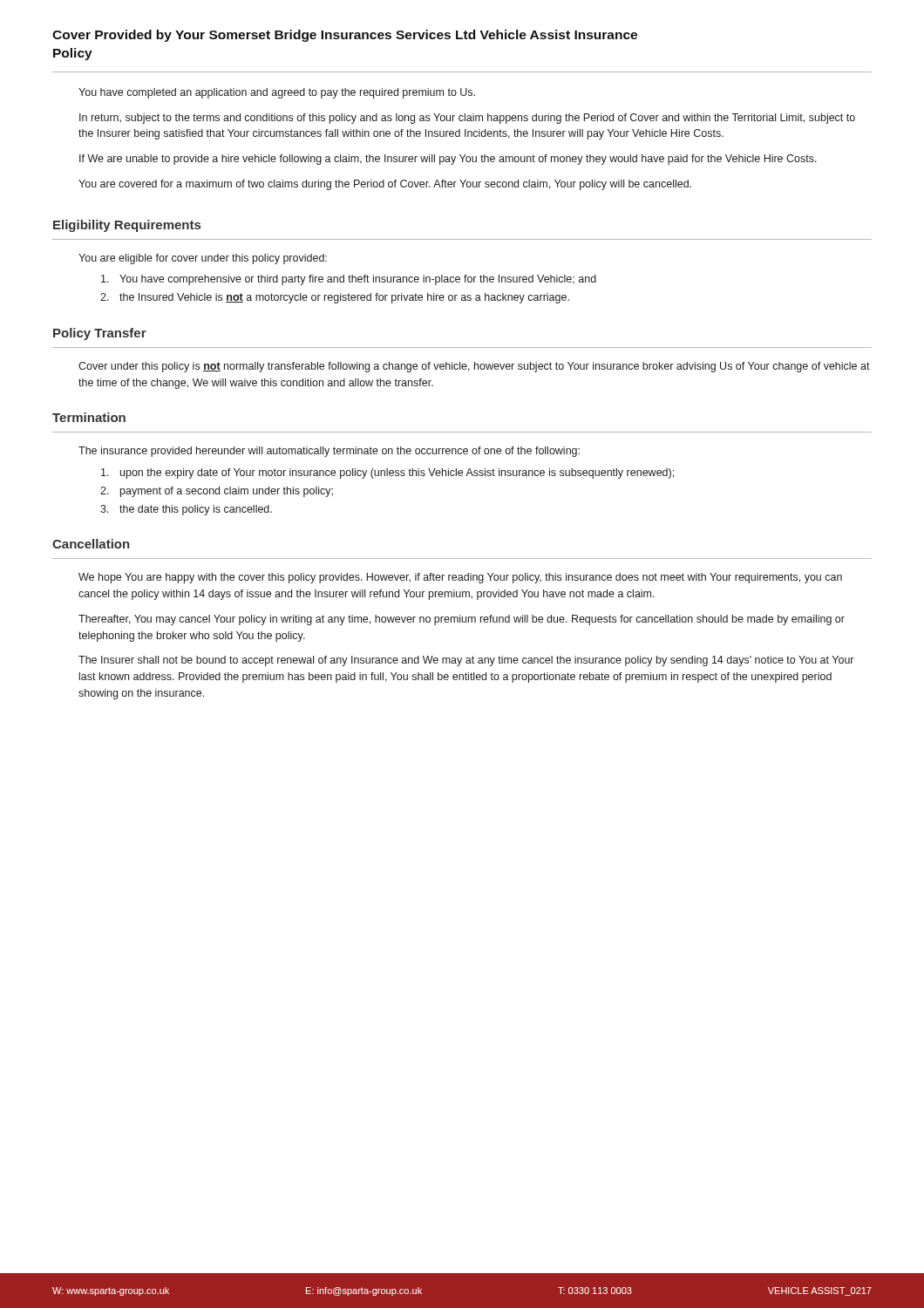Point to the region starting "You are eligible for cover under this policy"
The width and height of the screenshot is (924, 1308).
pos(203,258)
